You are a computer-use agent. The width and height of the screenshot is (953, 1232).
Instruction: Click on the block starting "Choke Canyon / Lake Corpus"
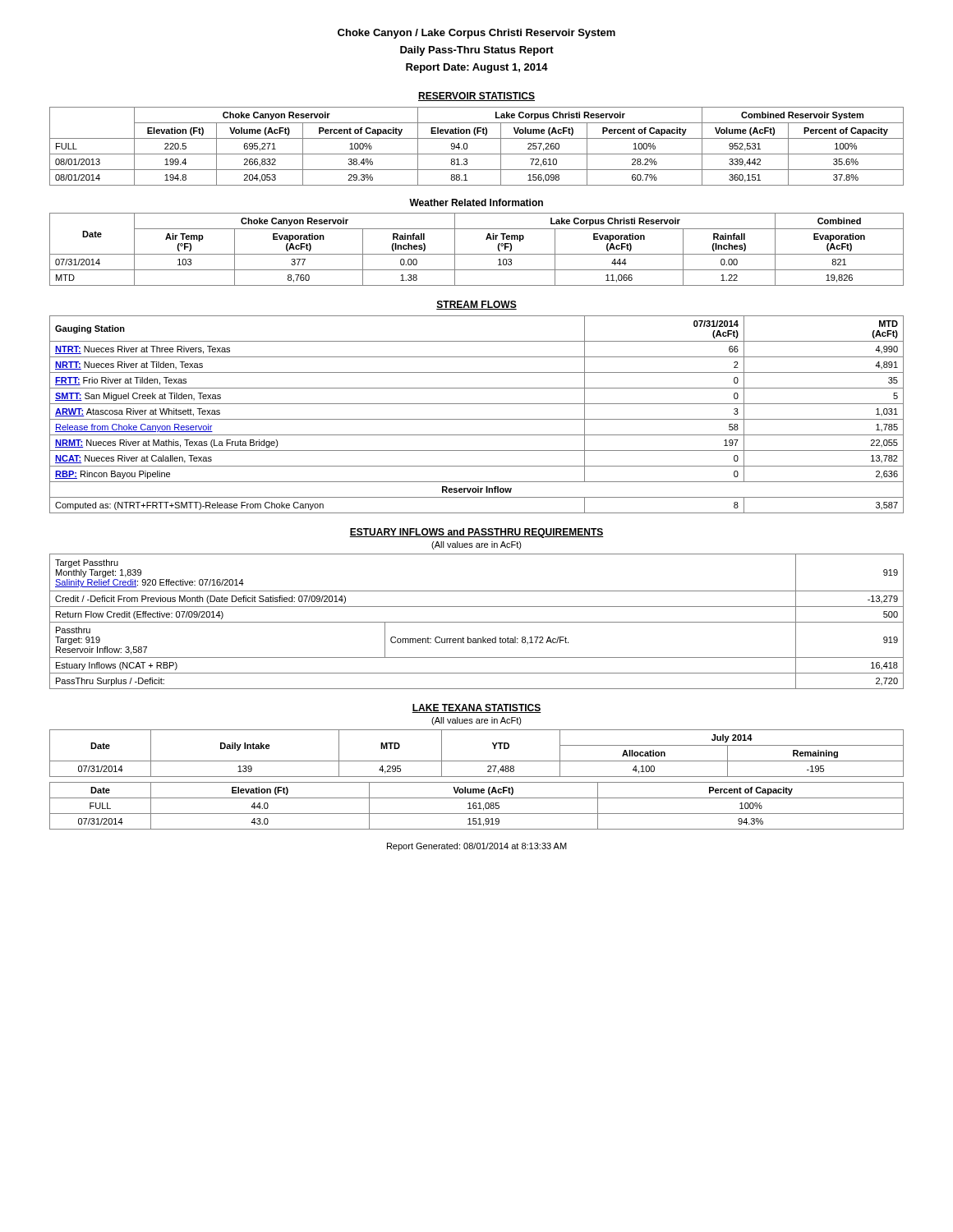[x=476, y=50]
